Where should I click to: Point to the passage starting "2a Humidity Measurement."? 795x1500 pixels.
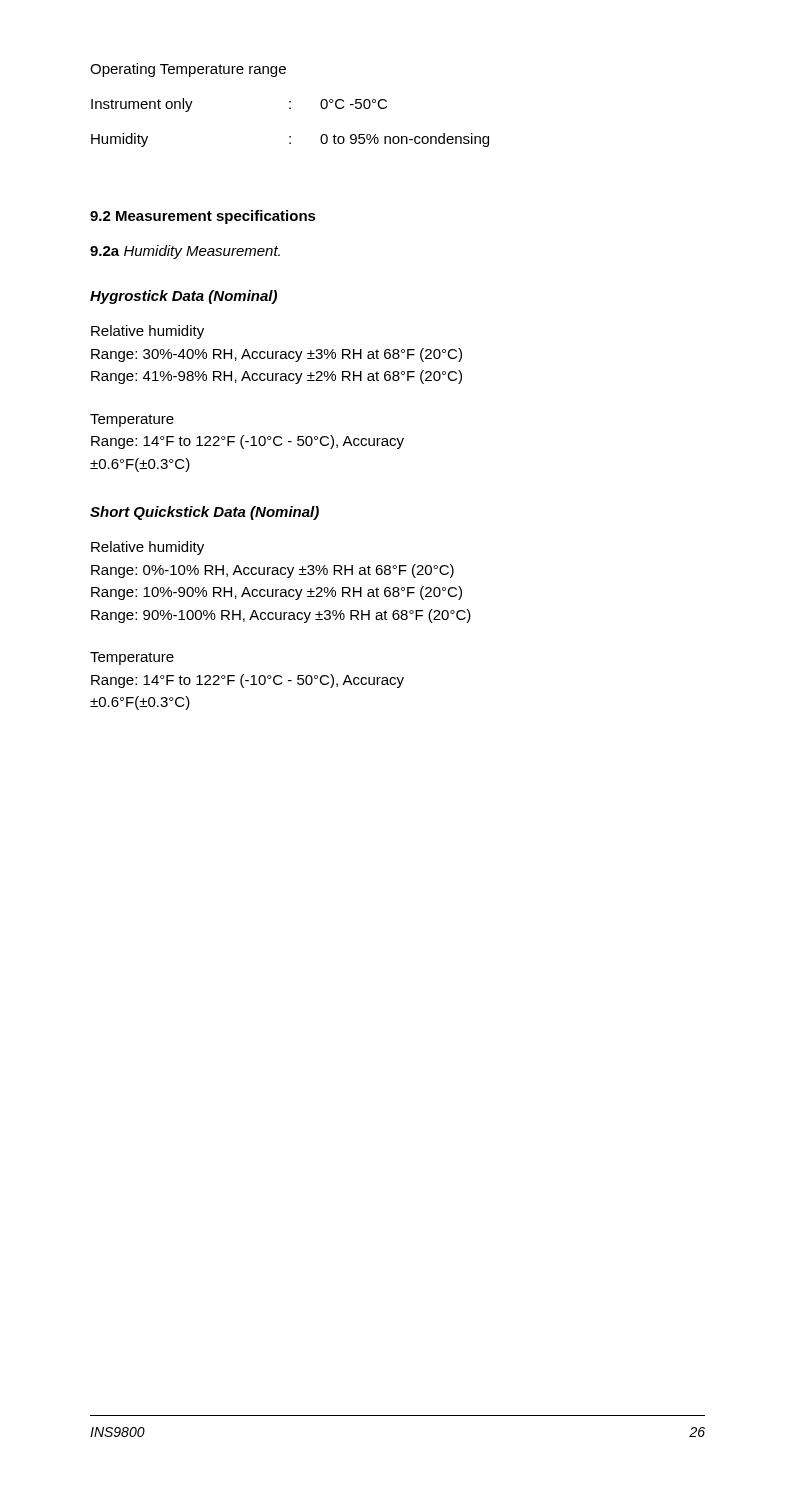[x=186, y=250]
